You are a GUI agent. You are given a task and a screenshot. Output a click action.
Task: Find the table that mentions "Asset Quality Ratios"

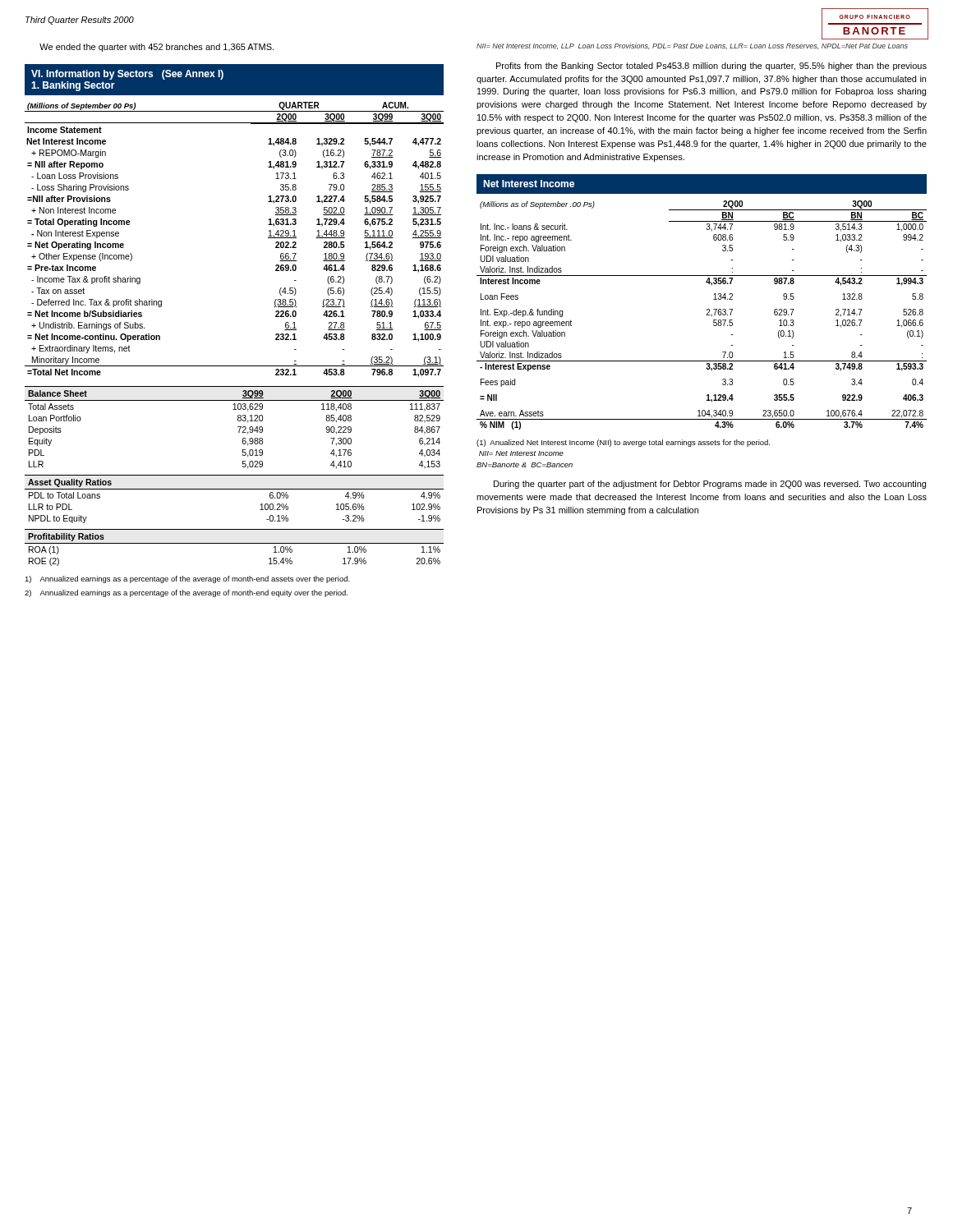click(234, 500)
